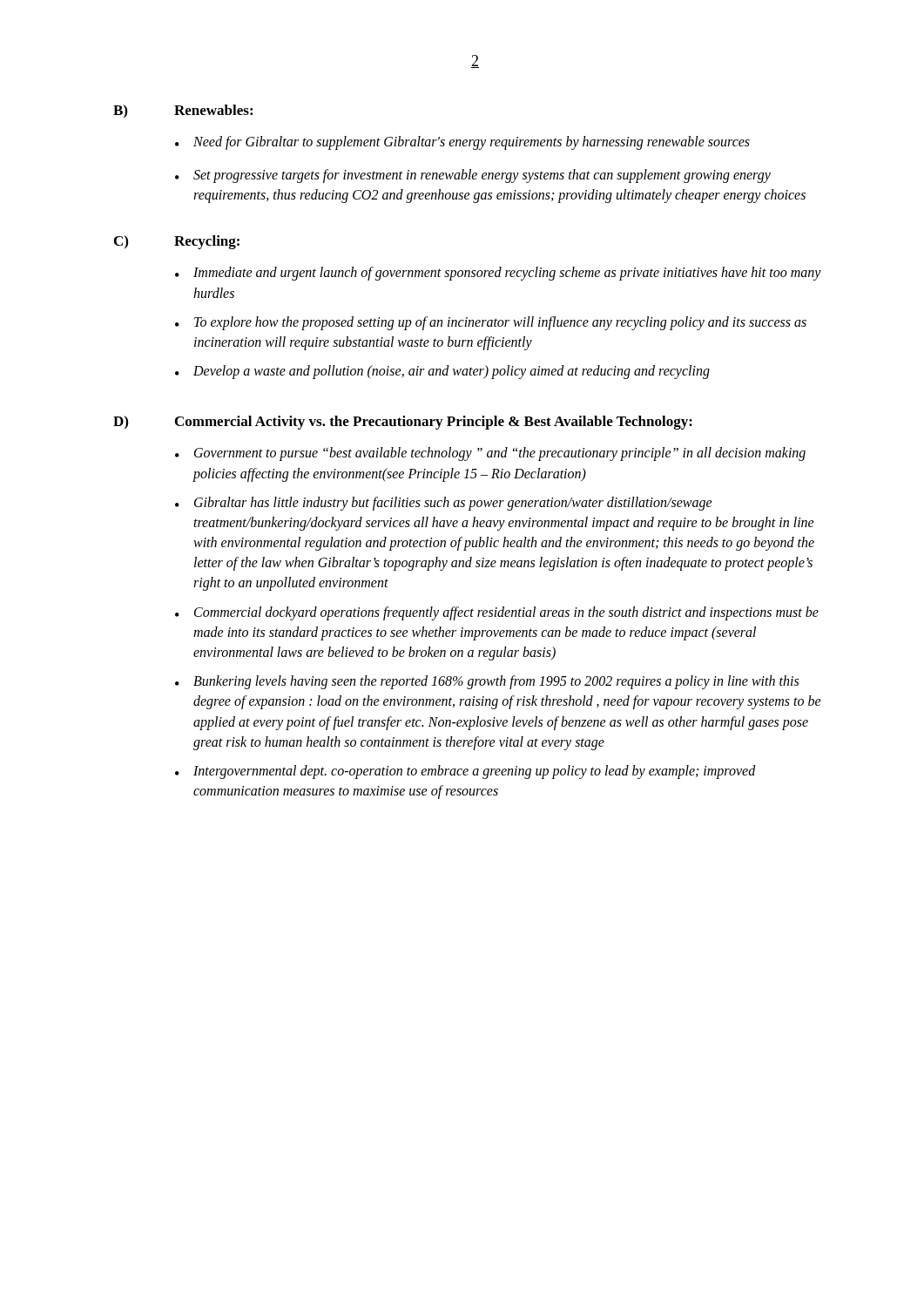Select the block starting "• Develop a waste and"
924x1307 pixels.
[506, 373]
